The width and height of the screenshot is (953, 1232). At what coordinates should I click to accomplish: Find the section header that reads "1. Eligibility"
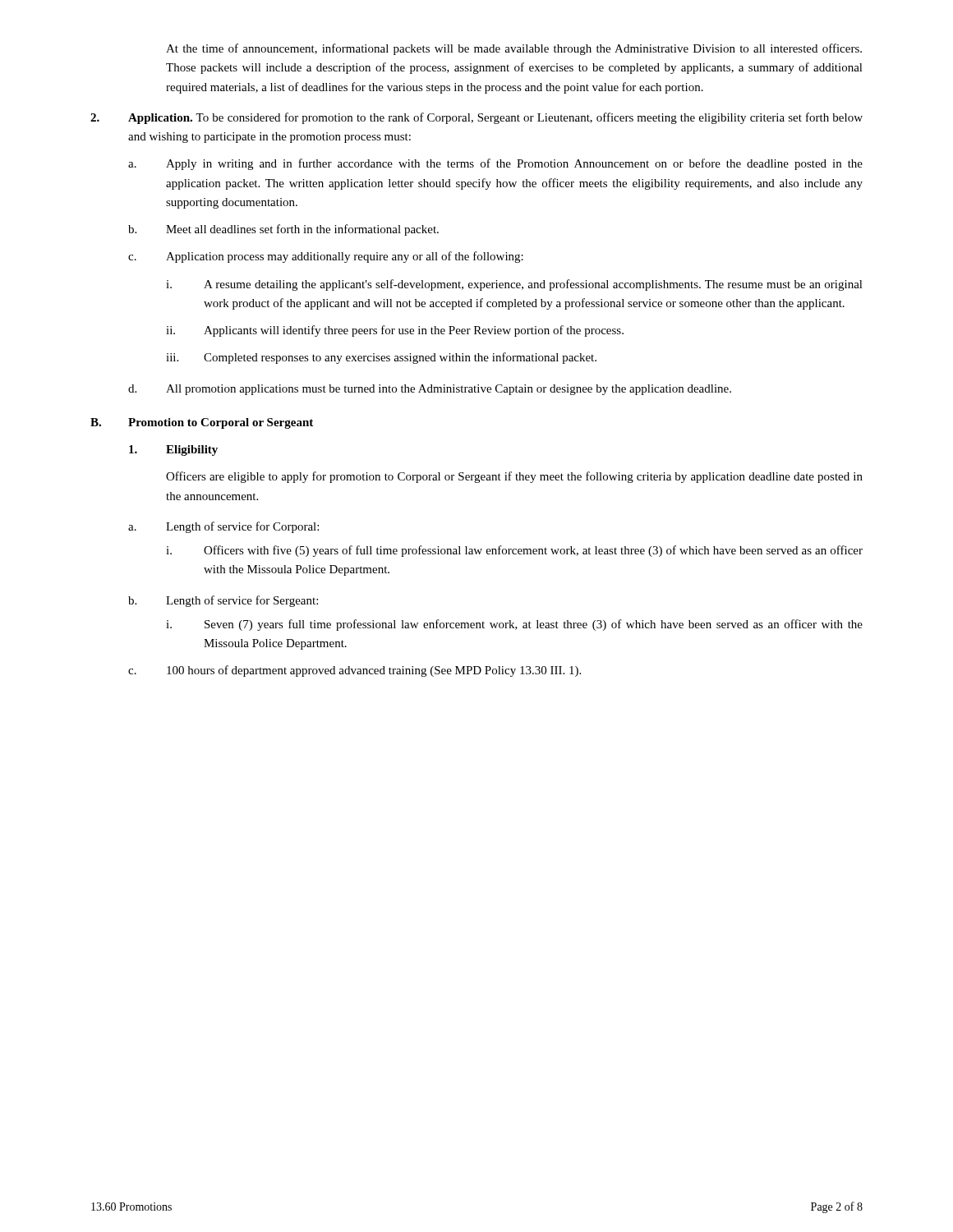[x=173, y=451]
